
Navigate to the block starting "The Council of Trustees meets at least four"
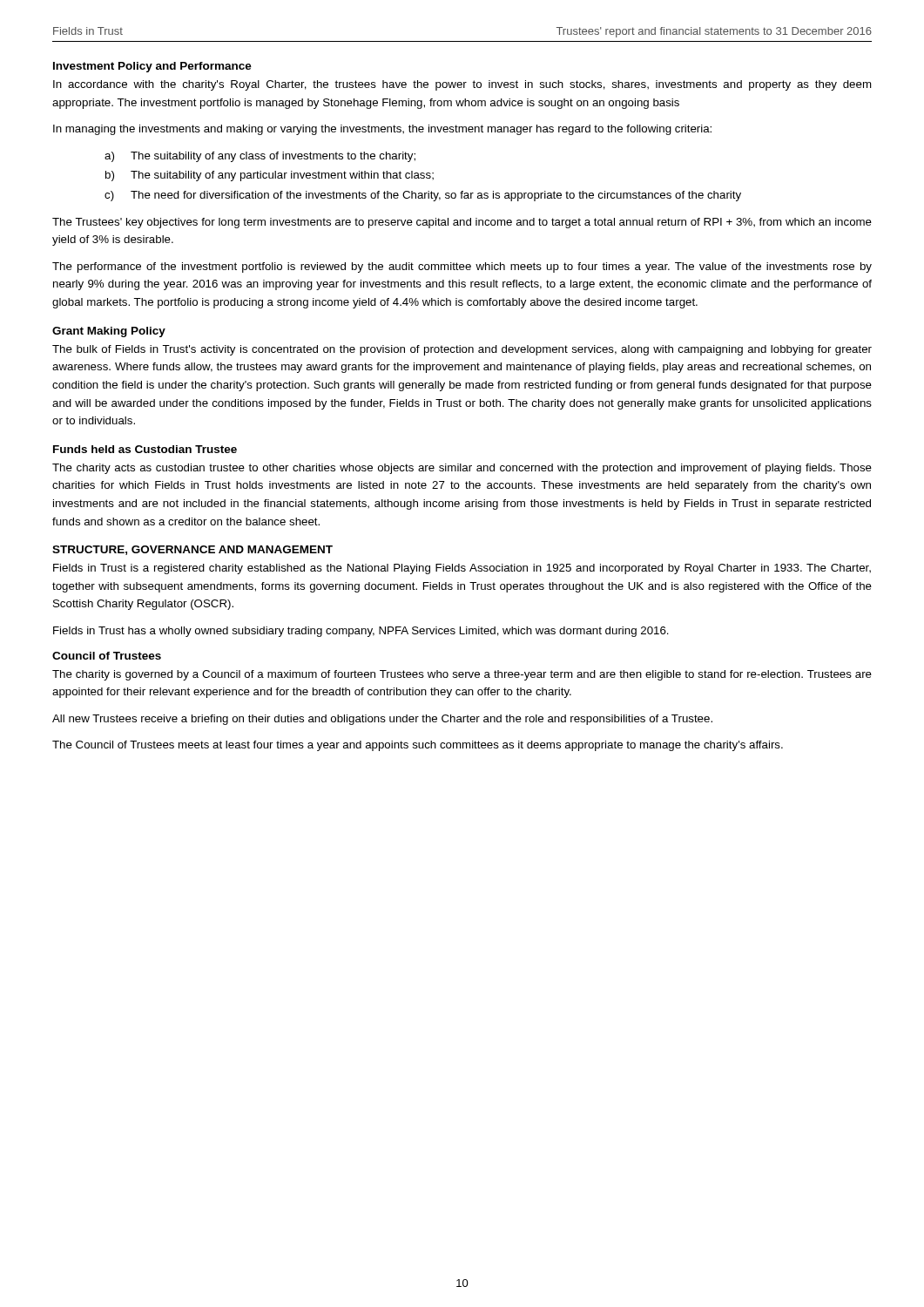click(x=418, y=745)
